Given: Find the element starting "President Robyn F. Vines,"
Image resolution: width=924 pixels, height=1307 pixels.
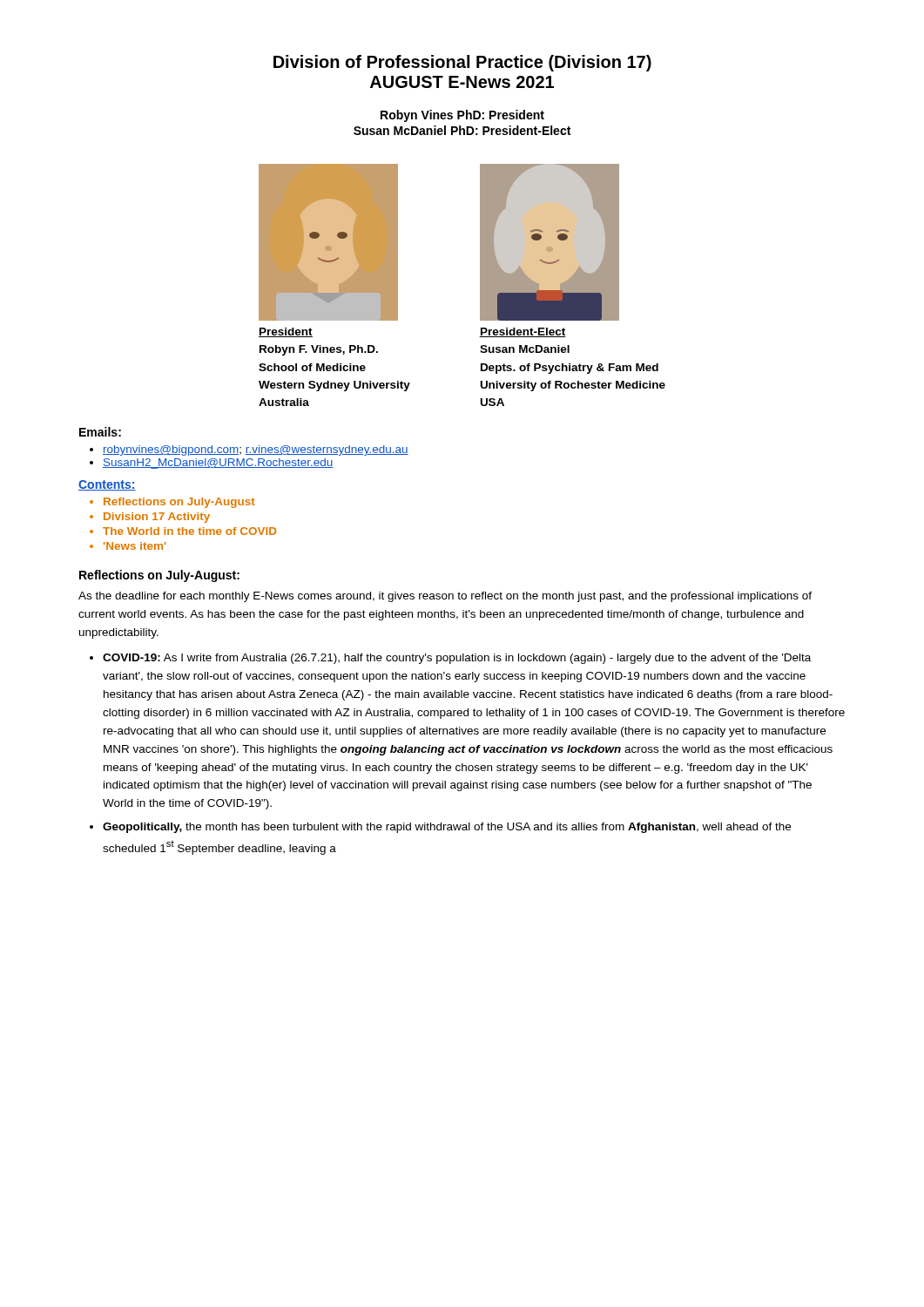Looking at the screenshot, I should coord(334,367).
